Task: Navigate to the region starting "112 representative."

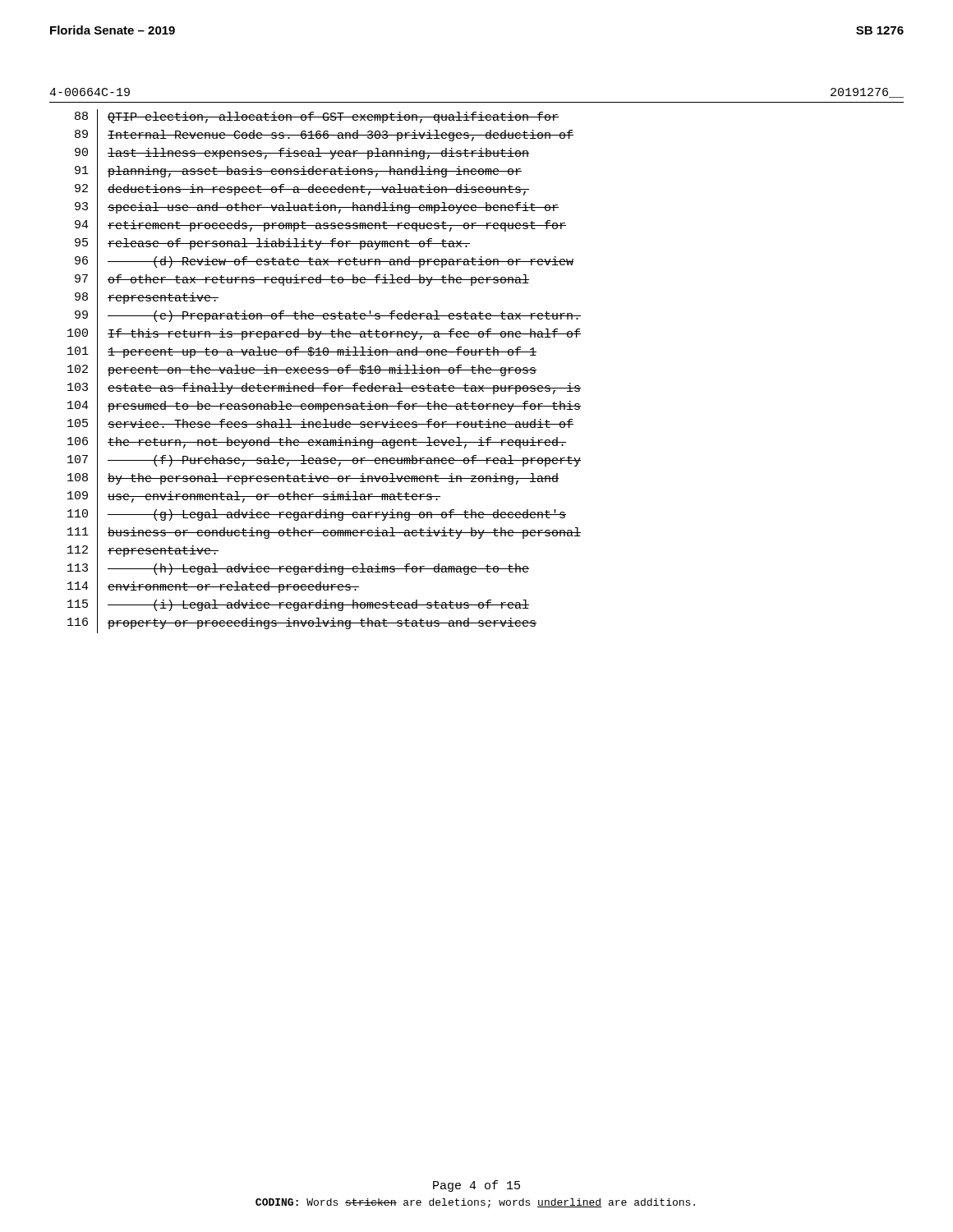Action: [x=143, y=552]
